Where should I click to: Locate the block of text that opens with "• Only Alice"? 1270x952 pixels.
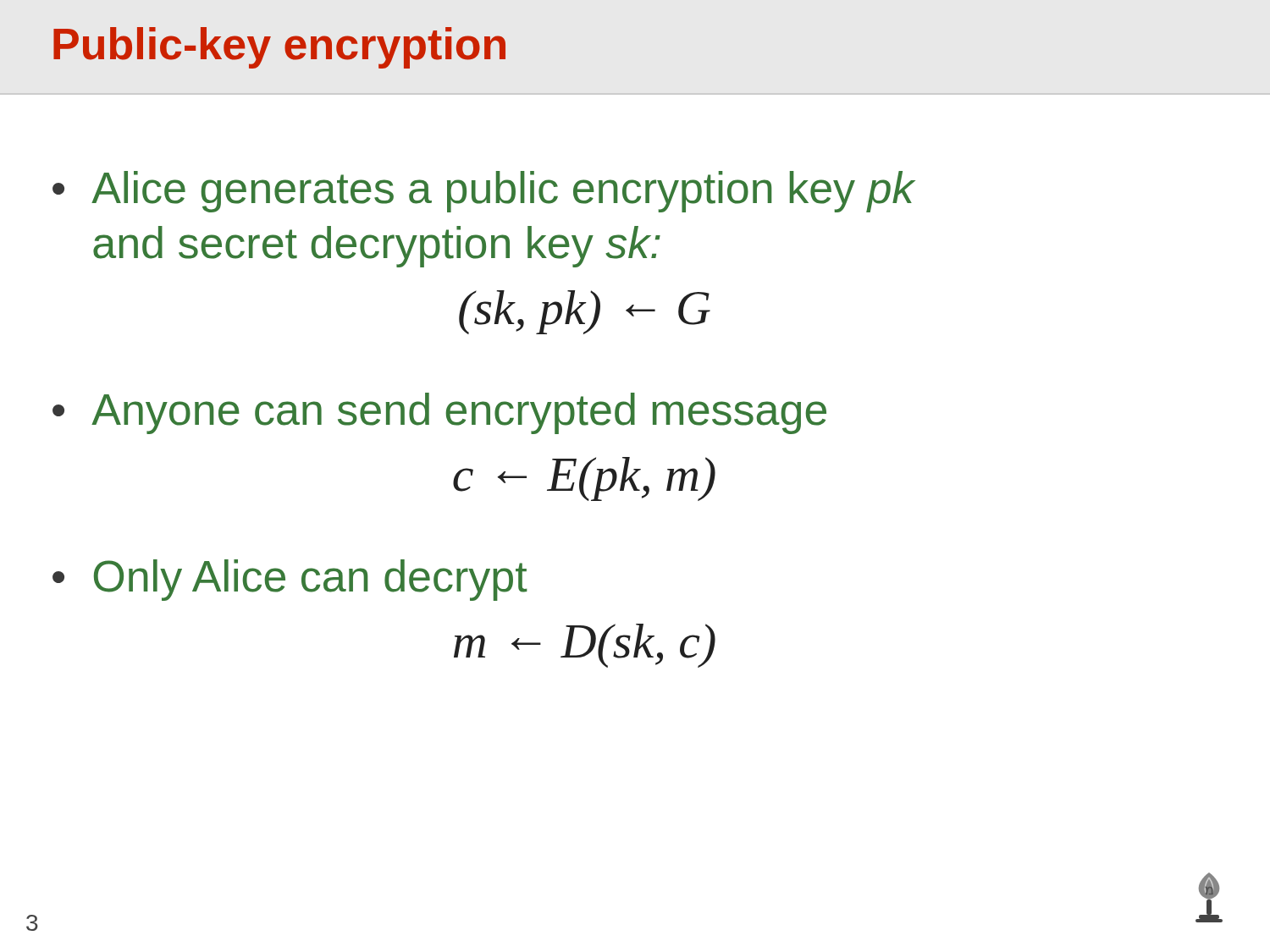pyautogui.click(x=289, y=577)
